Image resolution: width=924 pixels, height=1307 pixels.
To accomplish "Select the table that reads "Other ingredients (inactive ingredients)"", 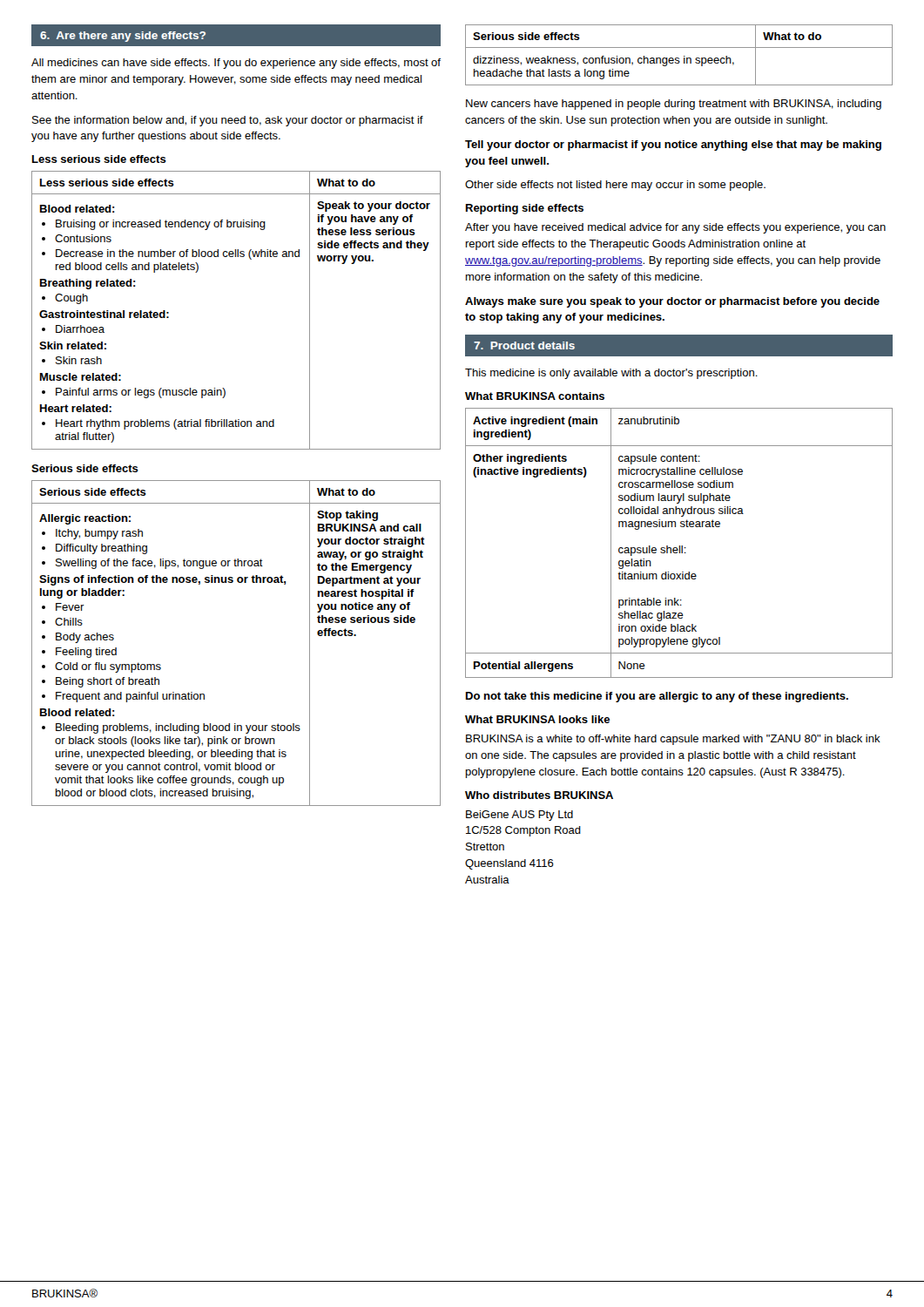I will coord(679,543).
